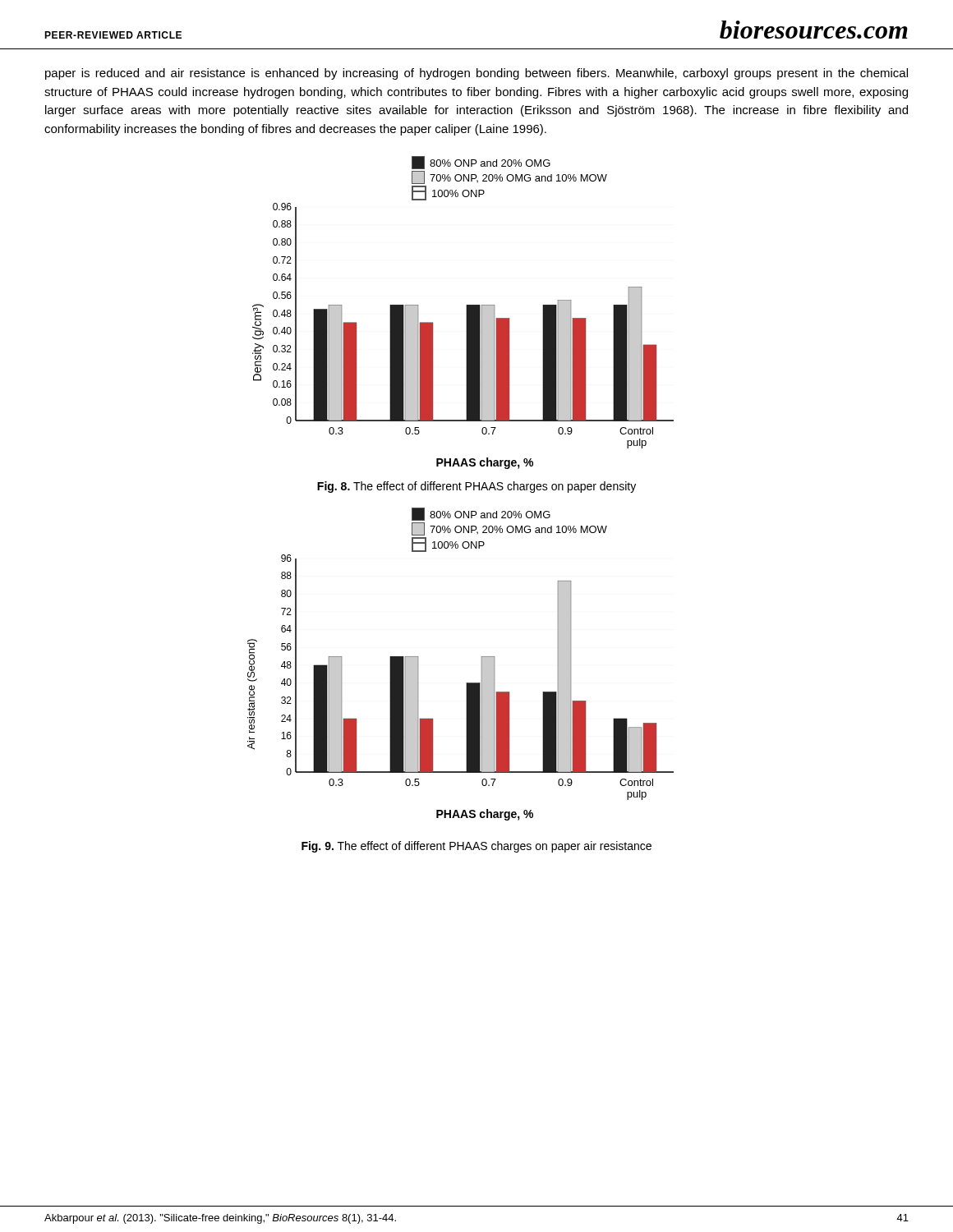This screenshot has height=1232, width=953.
Task: Navigate to the text starting "paper is reduced and air resistance is enhanced"
Action: [x=476, y=100]
